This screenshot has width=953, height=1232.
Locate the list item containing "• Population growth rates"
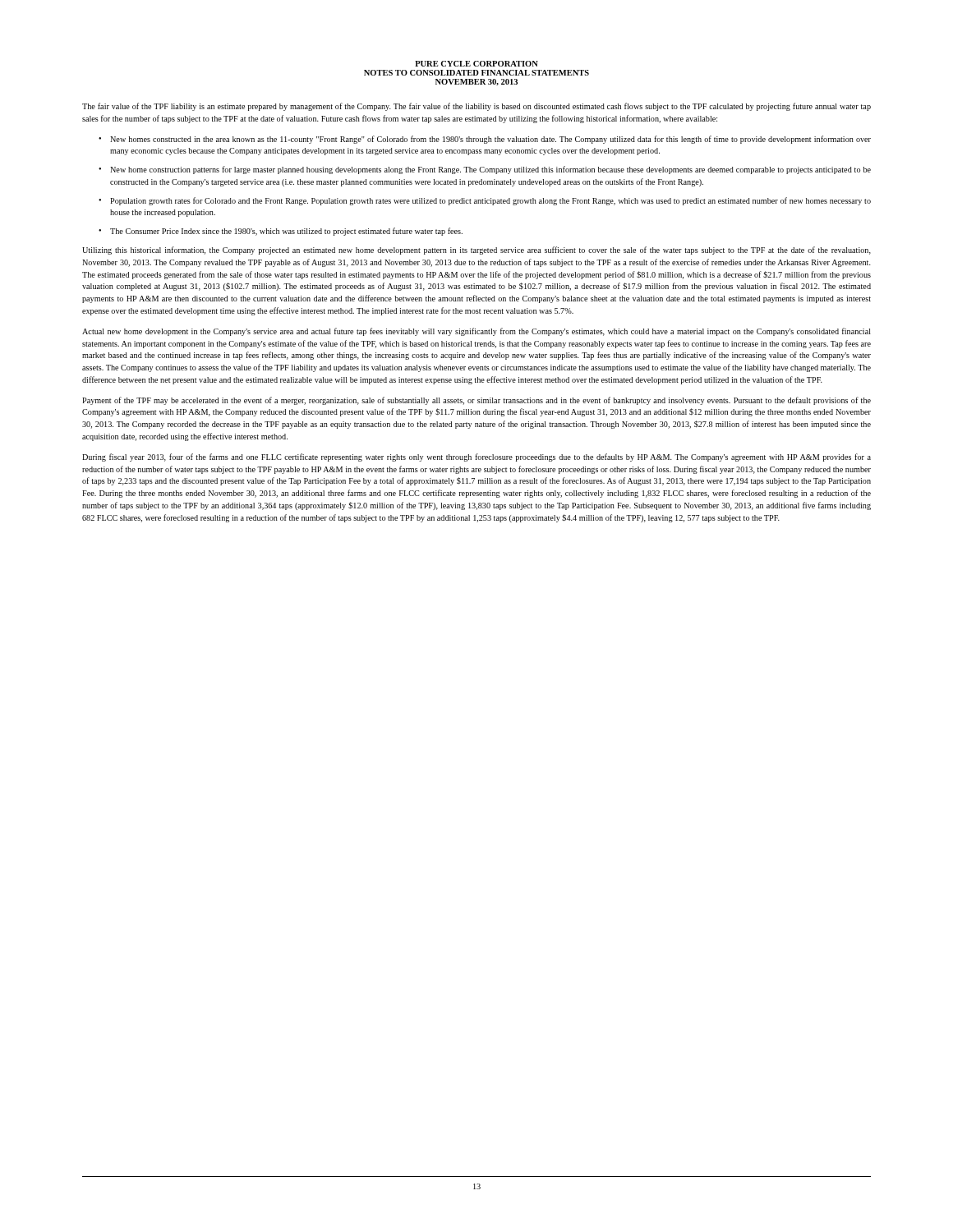tap(485, 207)
